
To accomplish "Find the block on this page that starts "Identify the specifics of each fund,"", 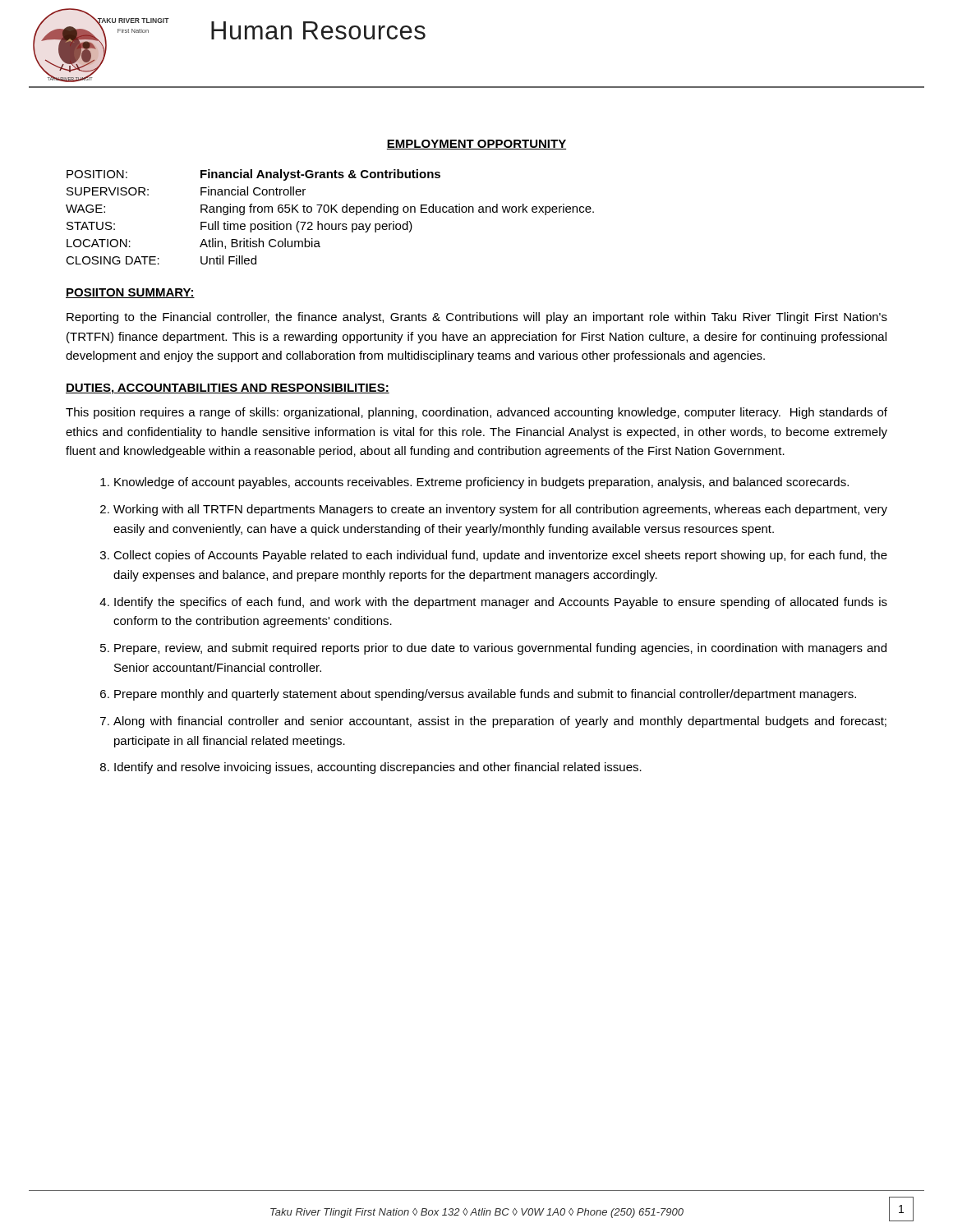I will click(500, 611).
